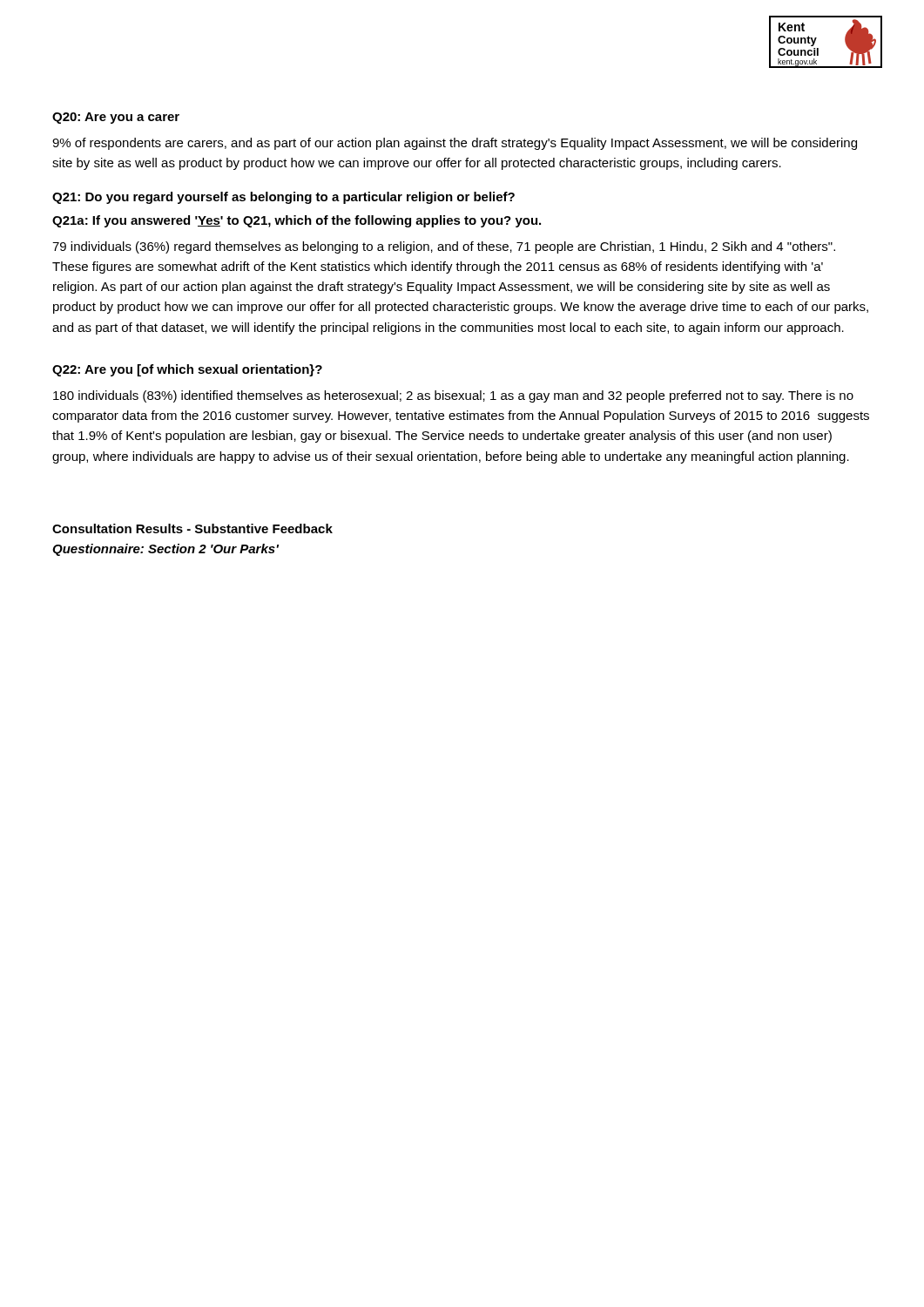The height and width of the screenshot is (1307, 924).
Task: Find the section header that says "Q22: Are you [of which sexual orientation}?"
Action: (x=187, y=369)
